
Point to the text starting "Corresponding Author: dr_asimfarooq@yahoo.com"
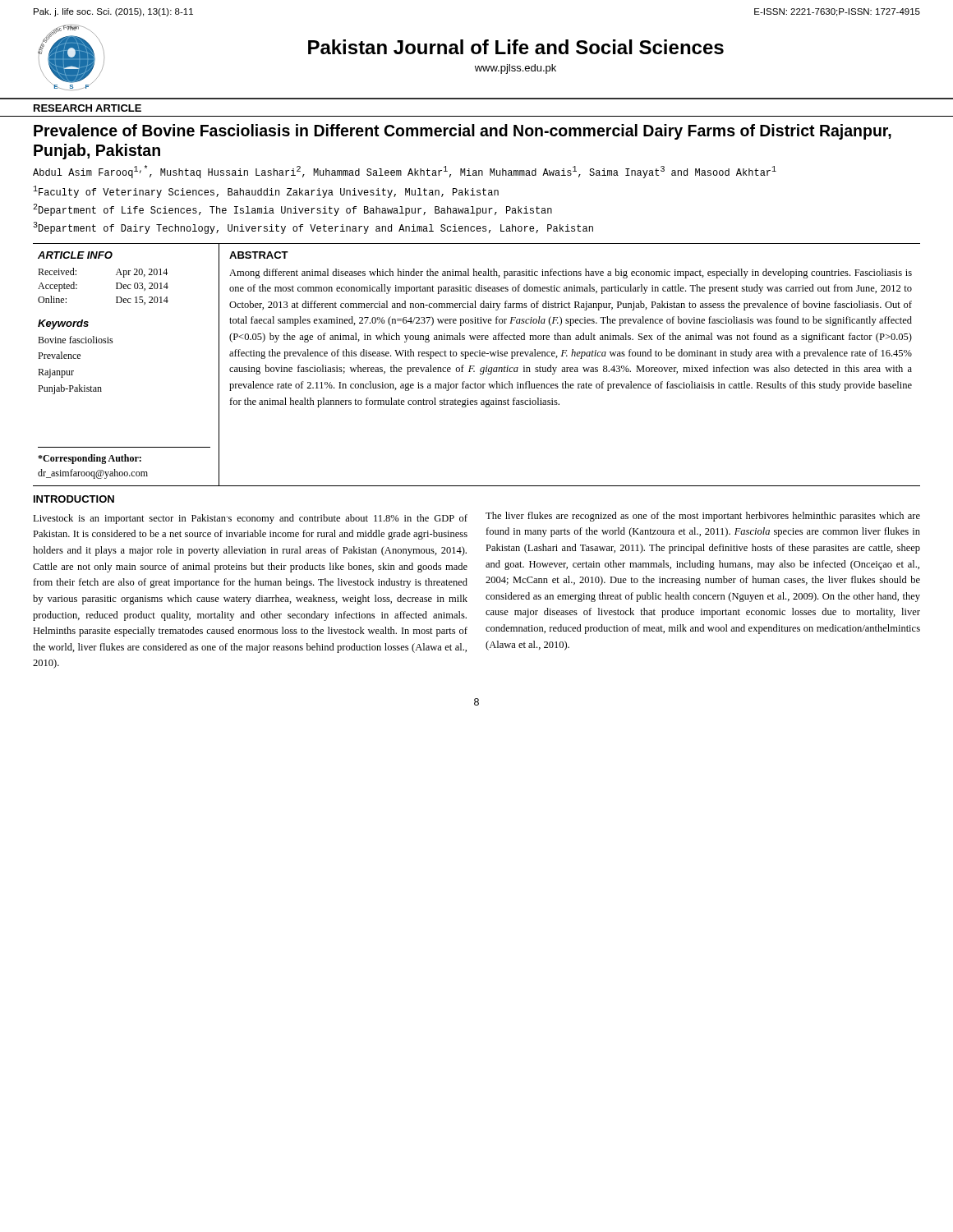(x=93, y=465)
